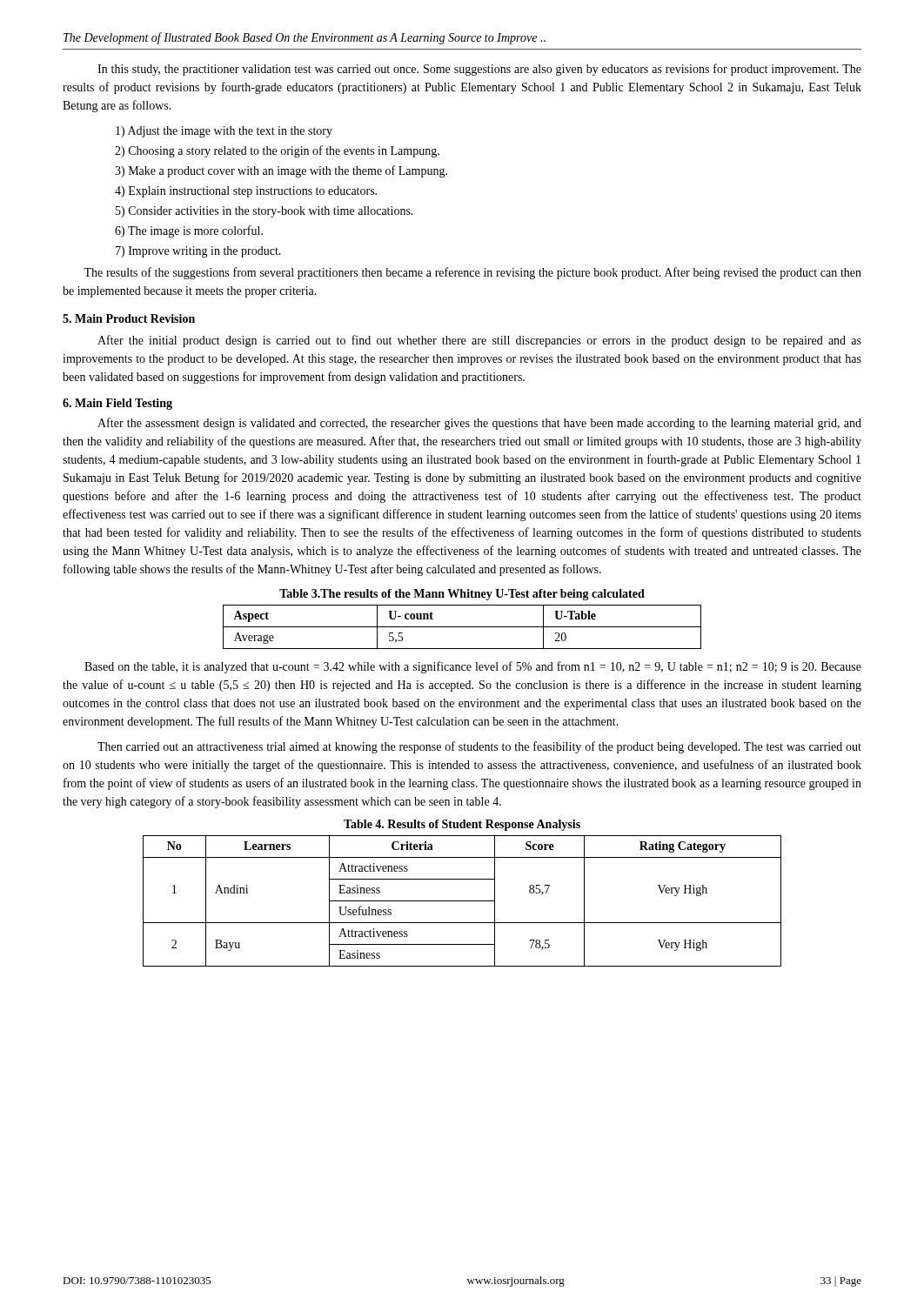Point to the region starting "After the assessment"

point(462,496)
